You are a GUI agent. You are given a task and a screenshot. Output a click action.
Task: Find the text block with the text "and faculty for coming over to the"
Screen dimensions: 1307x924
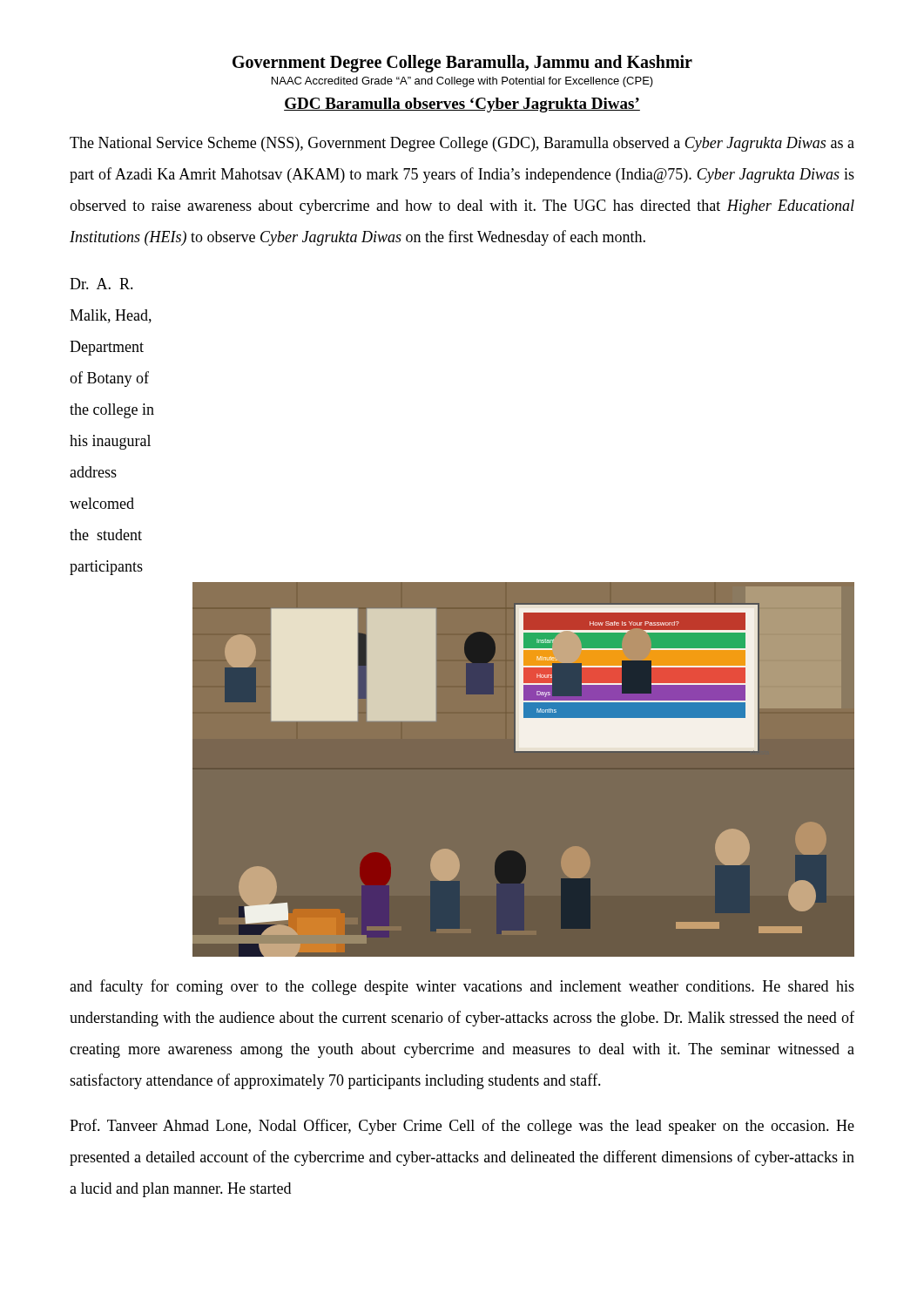pos(462,1033)
